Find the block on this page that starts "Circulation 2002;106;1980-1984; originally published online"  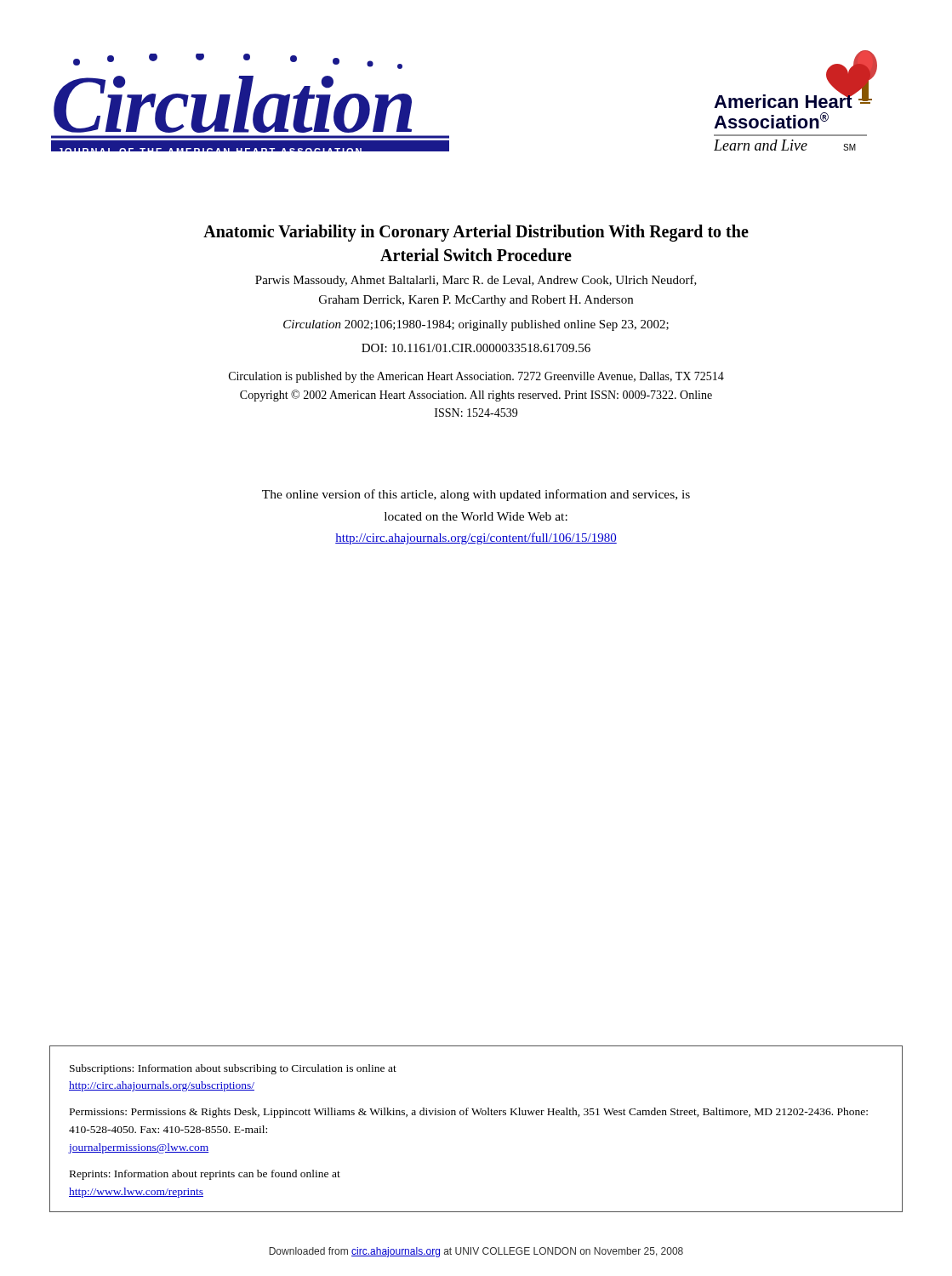tap(476, 324)
